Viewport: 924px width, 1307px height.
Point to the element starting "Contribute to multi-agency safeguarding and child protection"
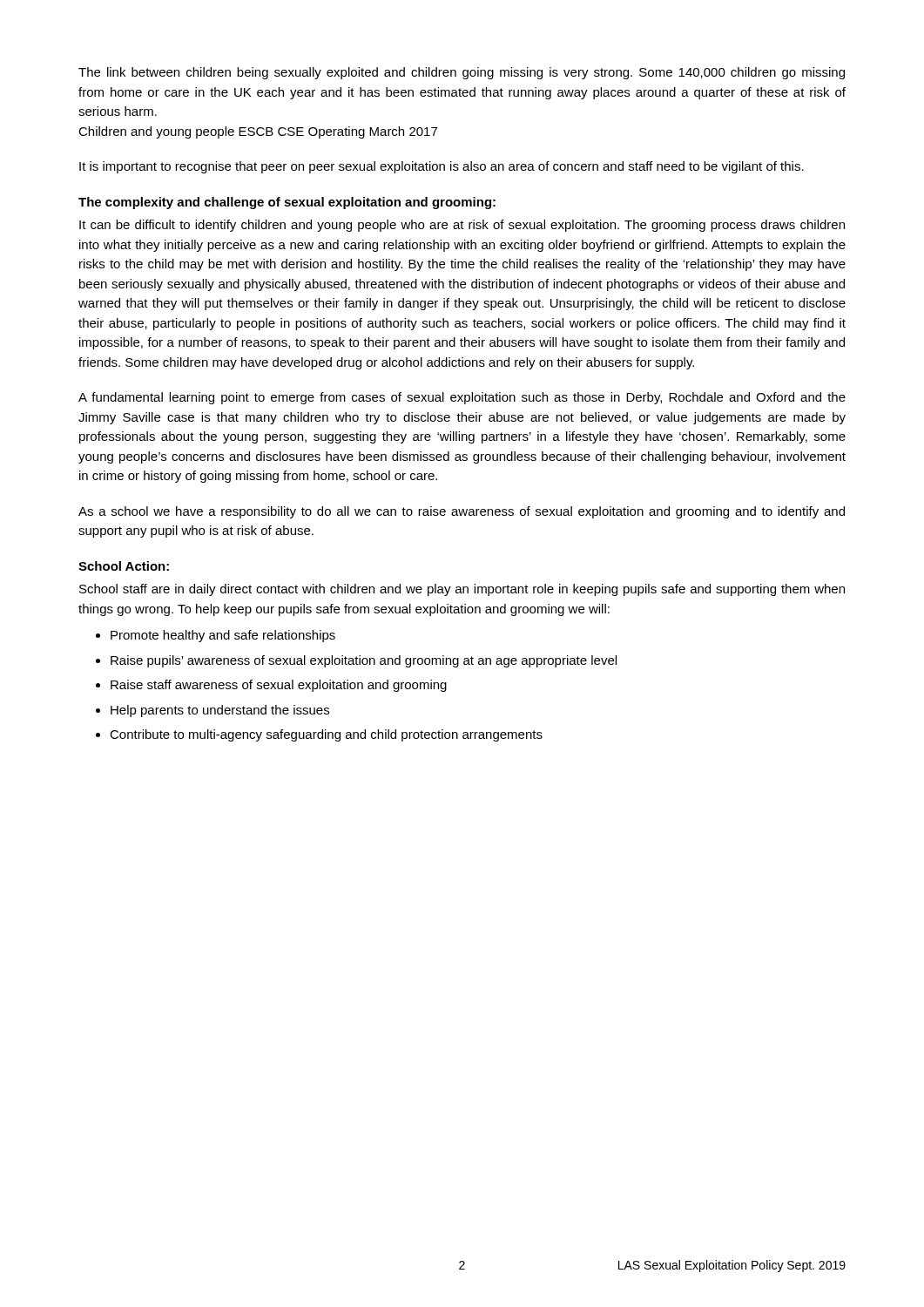coord(326,734)
